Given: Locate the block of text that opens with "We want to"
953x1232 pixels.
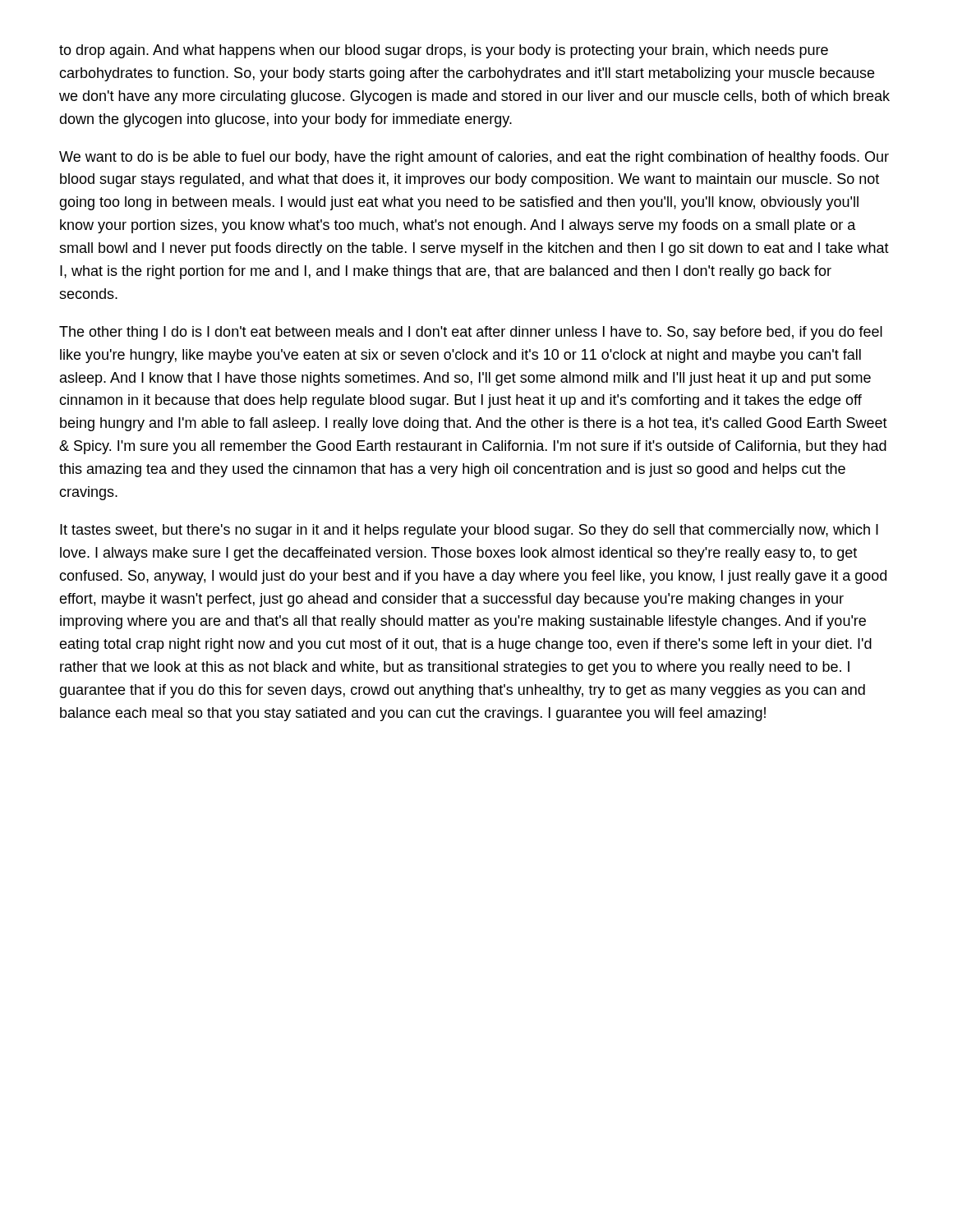Looking at the screenshot, I should (474, 225).
